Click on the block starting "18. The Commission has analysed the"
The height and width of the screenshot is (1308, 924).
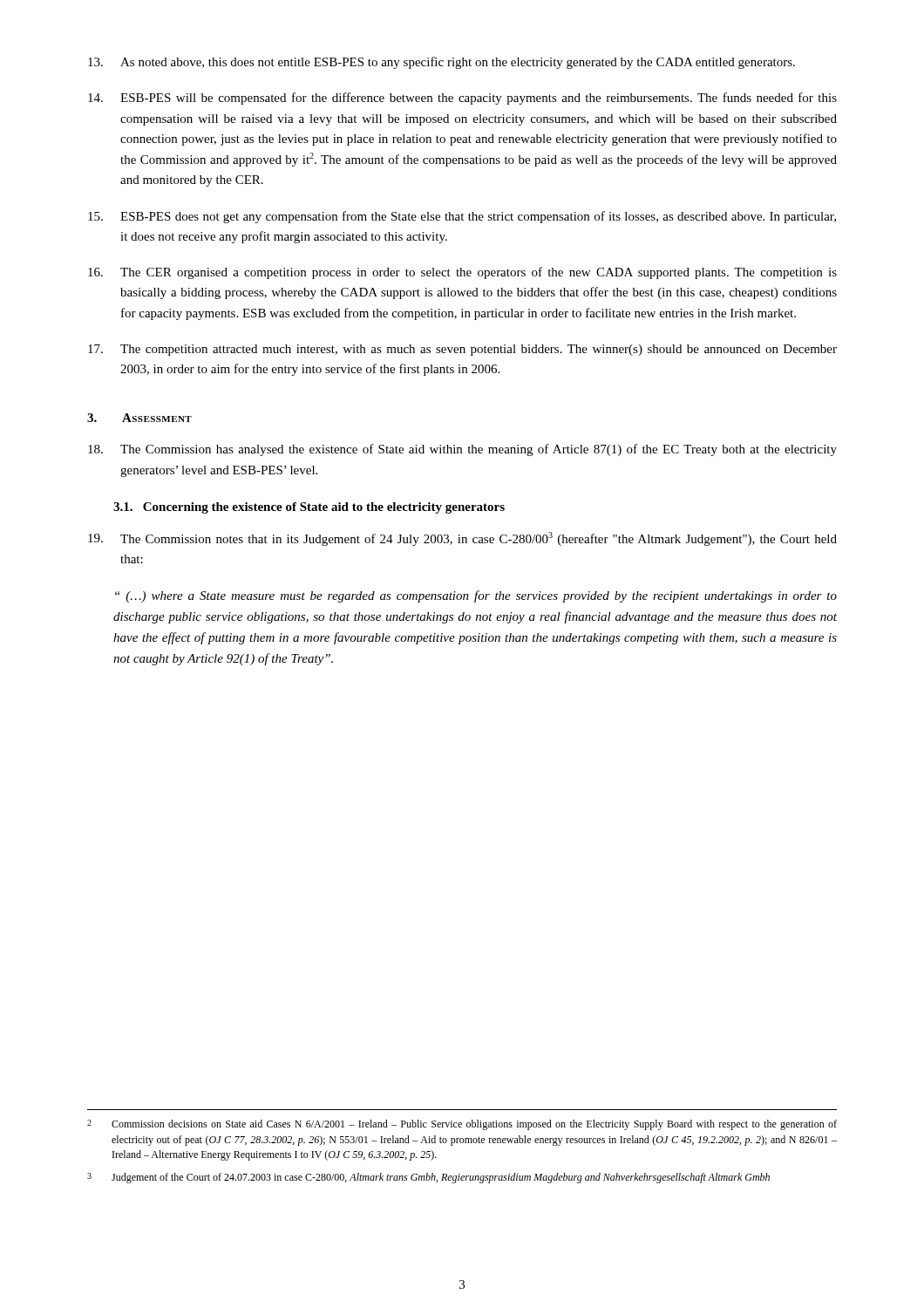(x=462, y=460)
